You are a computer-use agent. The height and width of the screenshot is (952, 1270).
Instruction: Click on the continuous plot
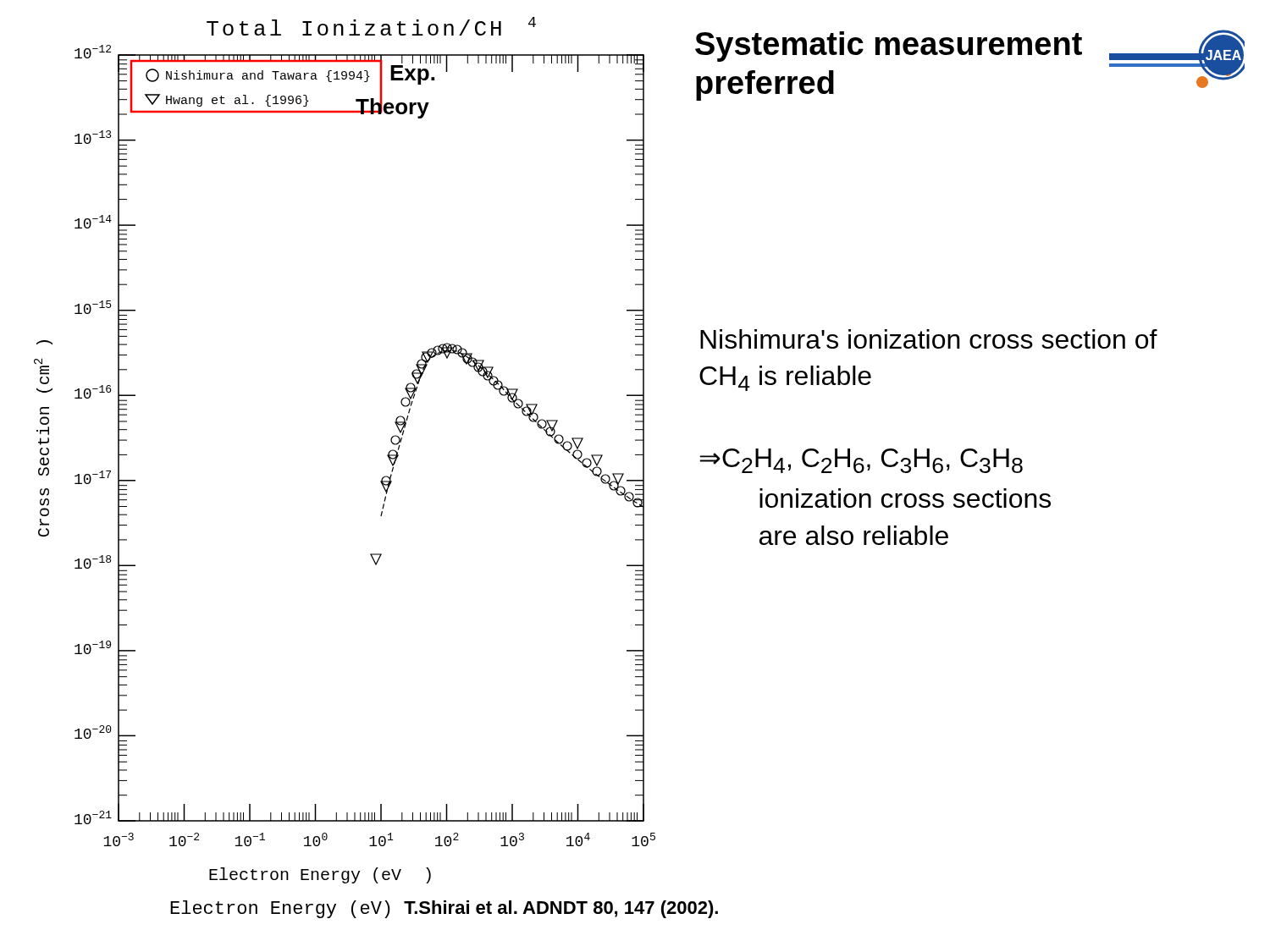click(356, 476)
